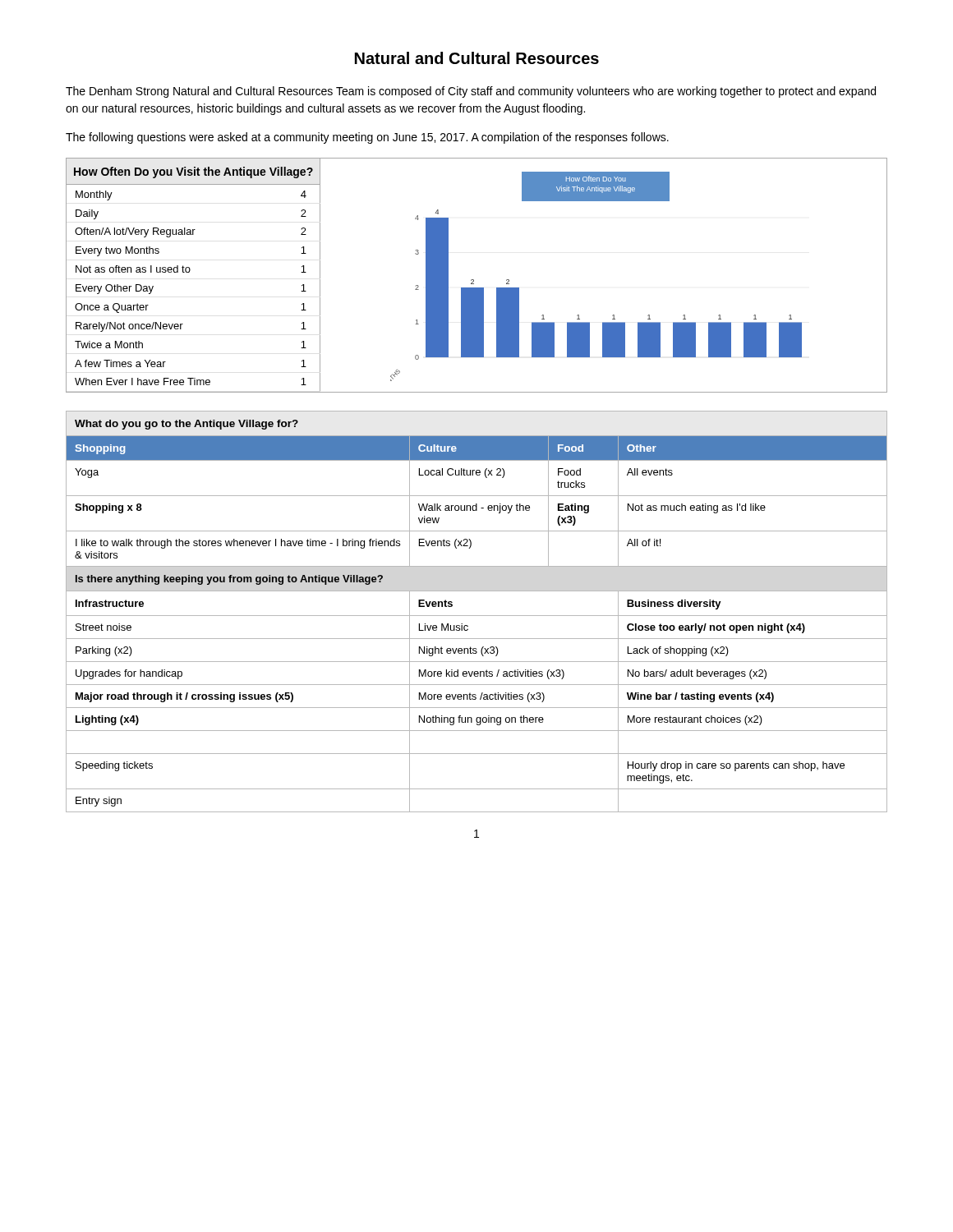Point to the block beginning "The Denham Strong Natural and Cultural Resources"
Screen dimensions: 1232x953
[471, 100]
